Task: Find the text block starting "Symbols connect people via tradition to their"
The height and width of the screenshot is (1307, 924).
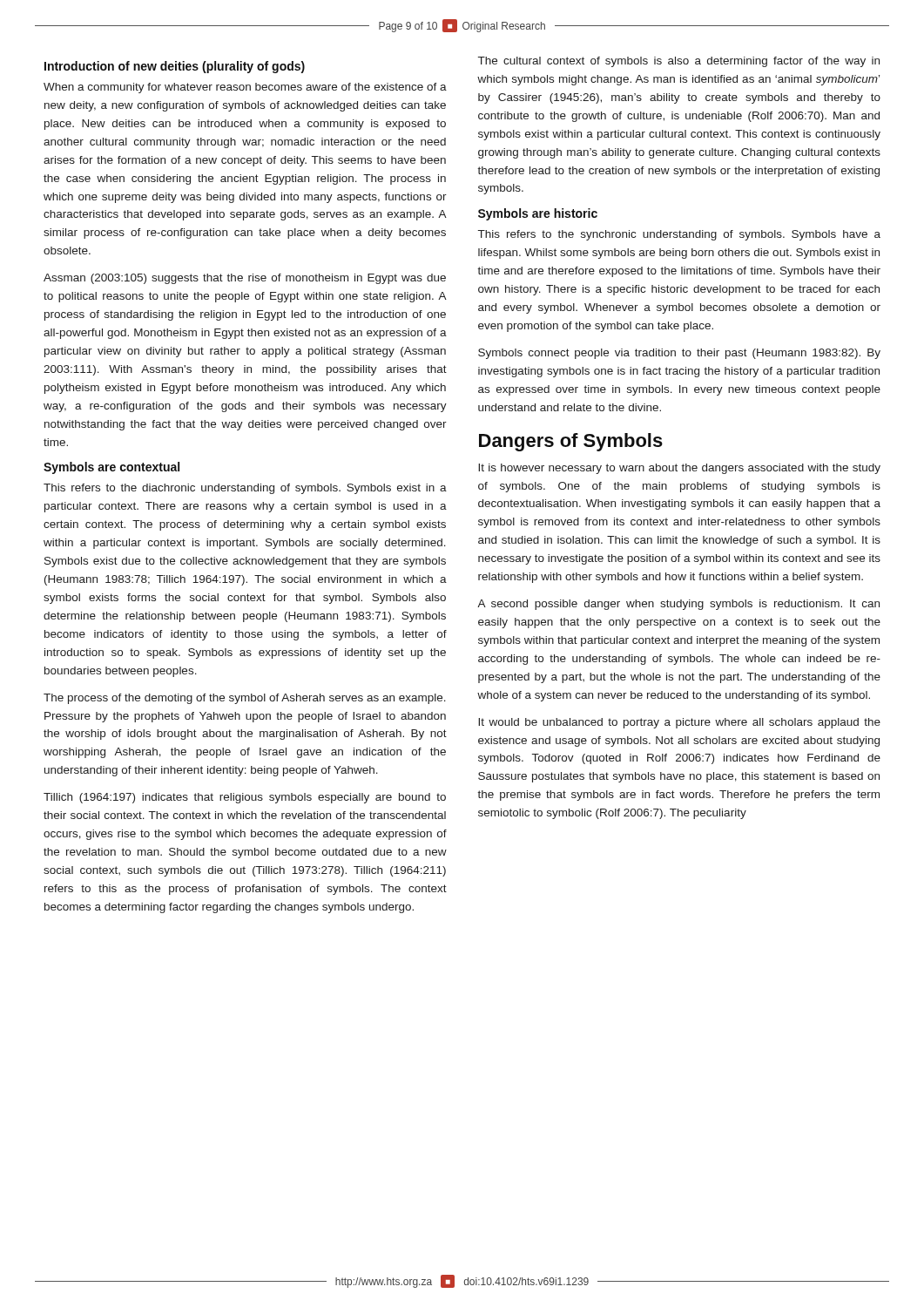Action: 679,381
